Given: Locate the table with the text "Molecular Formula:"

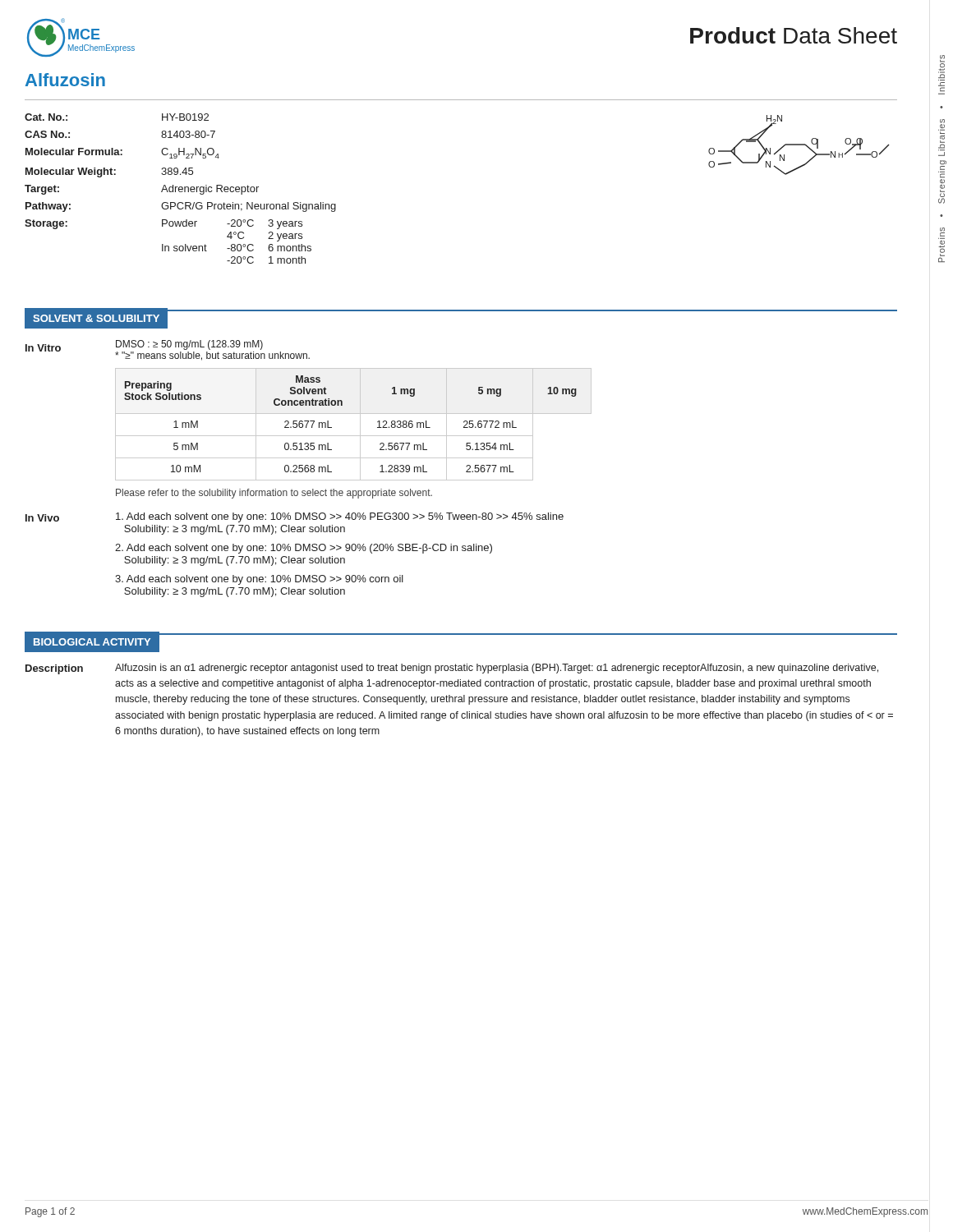Looking at the screenshot, I should [x=346, y=192].
